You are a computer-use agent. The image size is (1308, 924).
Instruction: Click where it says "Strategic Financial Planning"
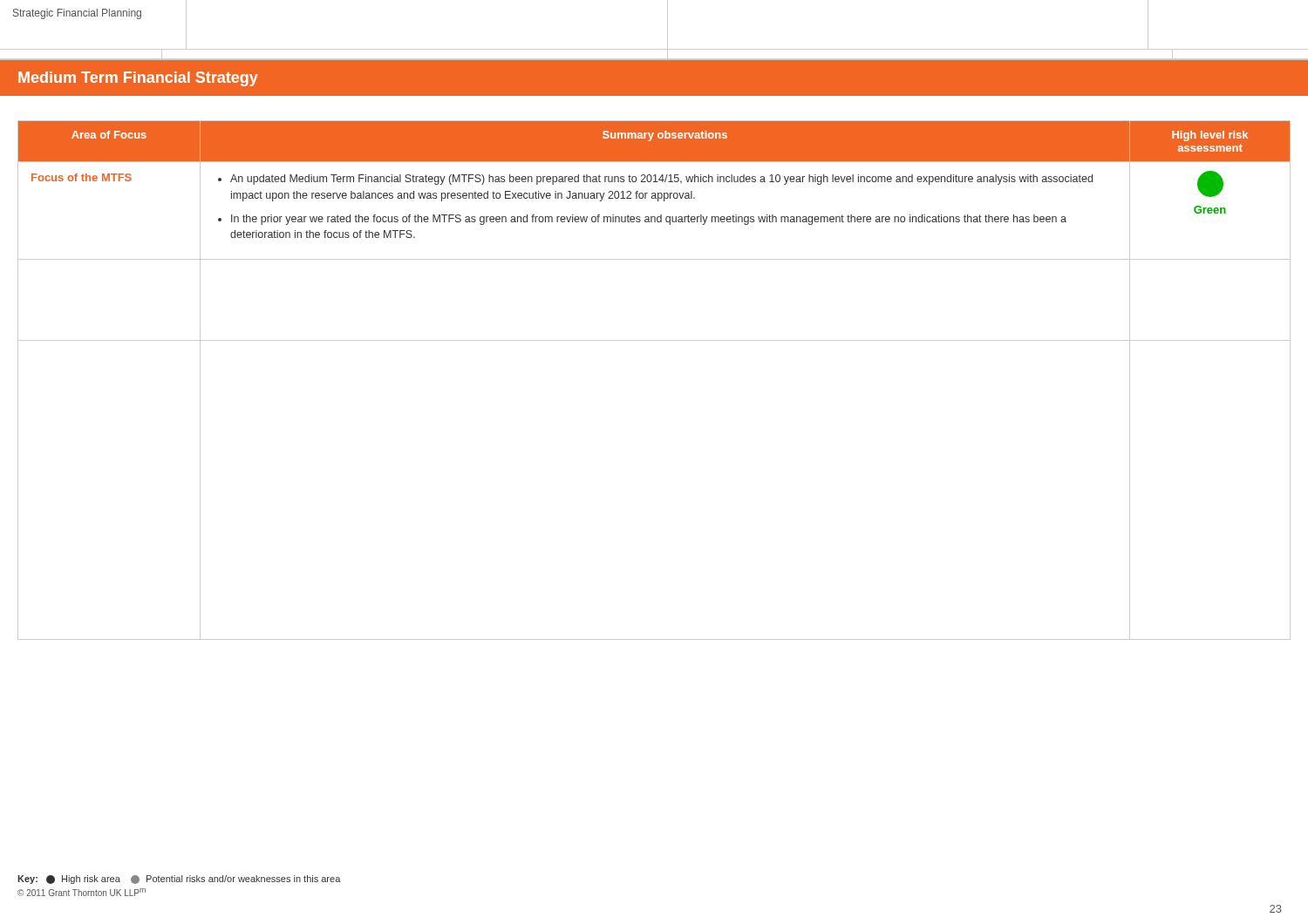[77, 13]
